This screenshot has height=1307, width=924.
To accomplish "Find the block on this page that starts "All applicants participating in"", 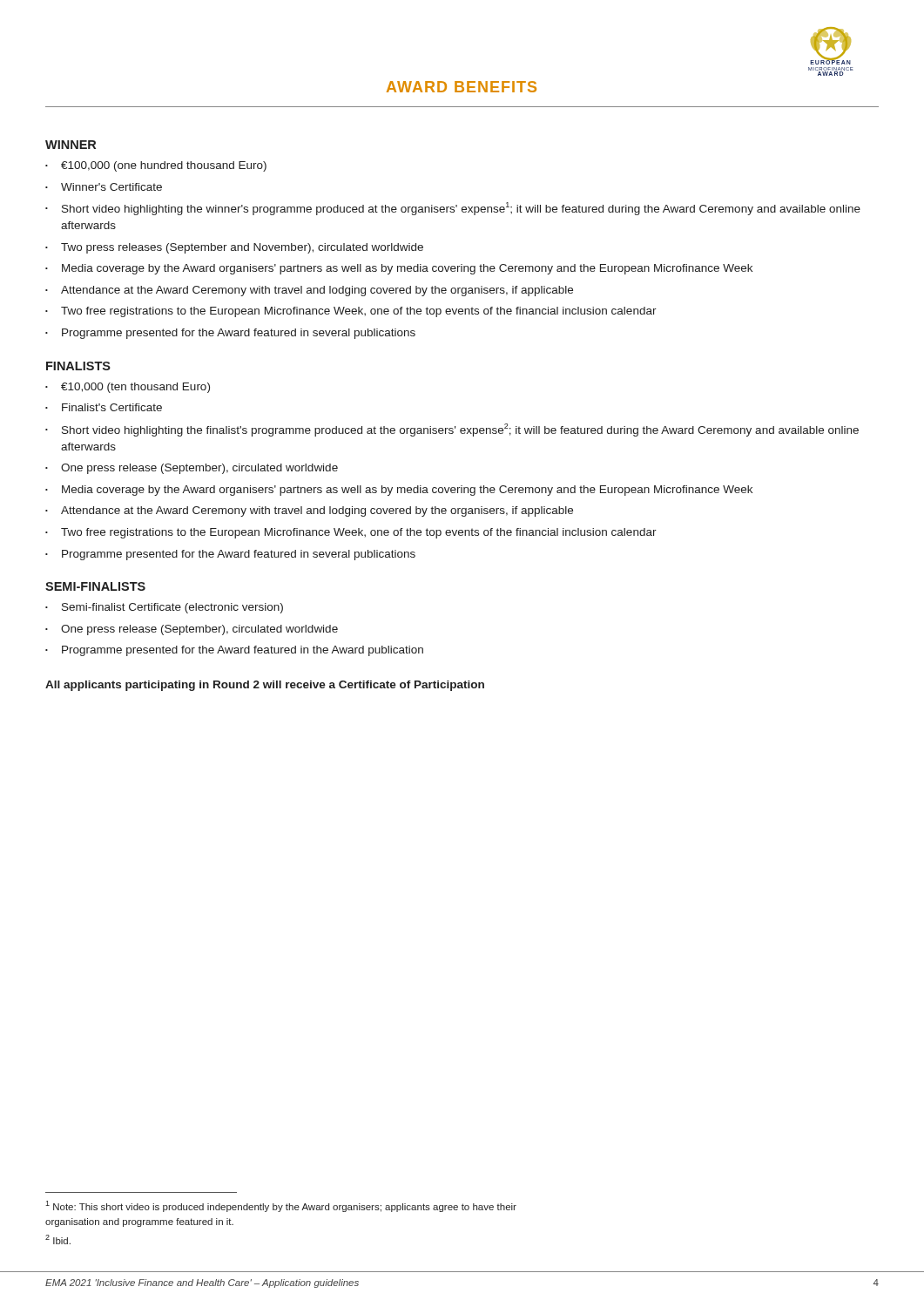I will tap(265, 684).
